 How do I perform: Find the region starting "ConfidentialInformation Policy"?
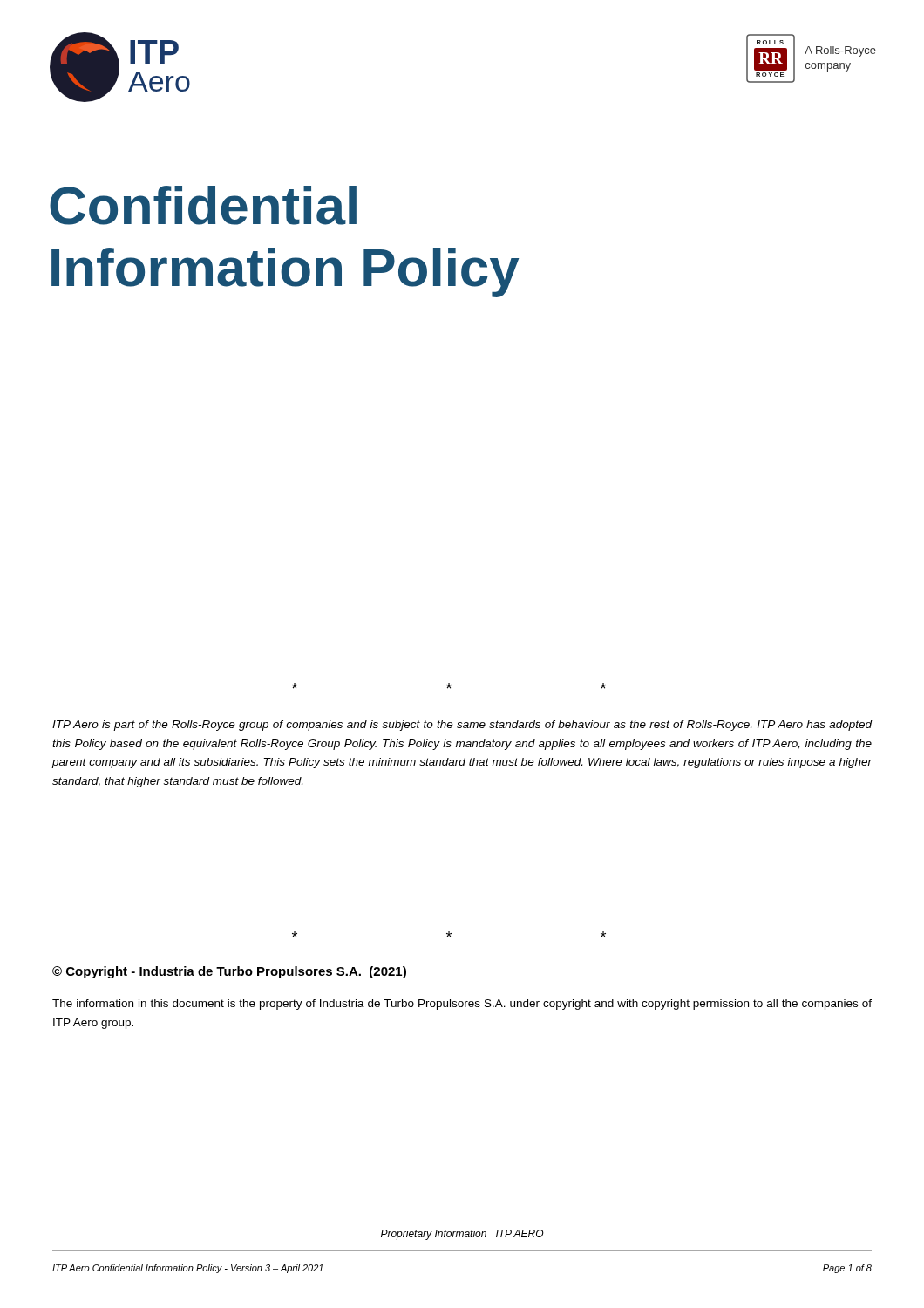coord(462,237)
